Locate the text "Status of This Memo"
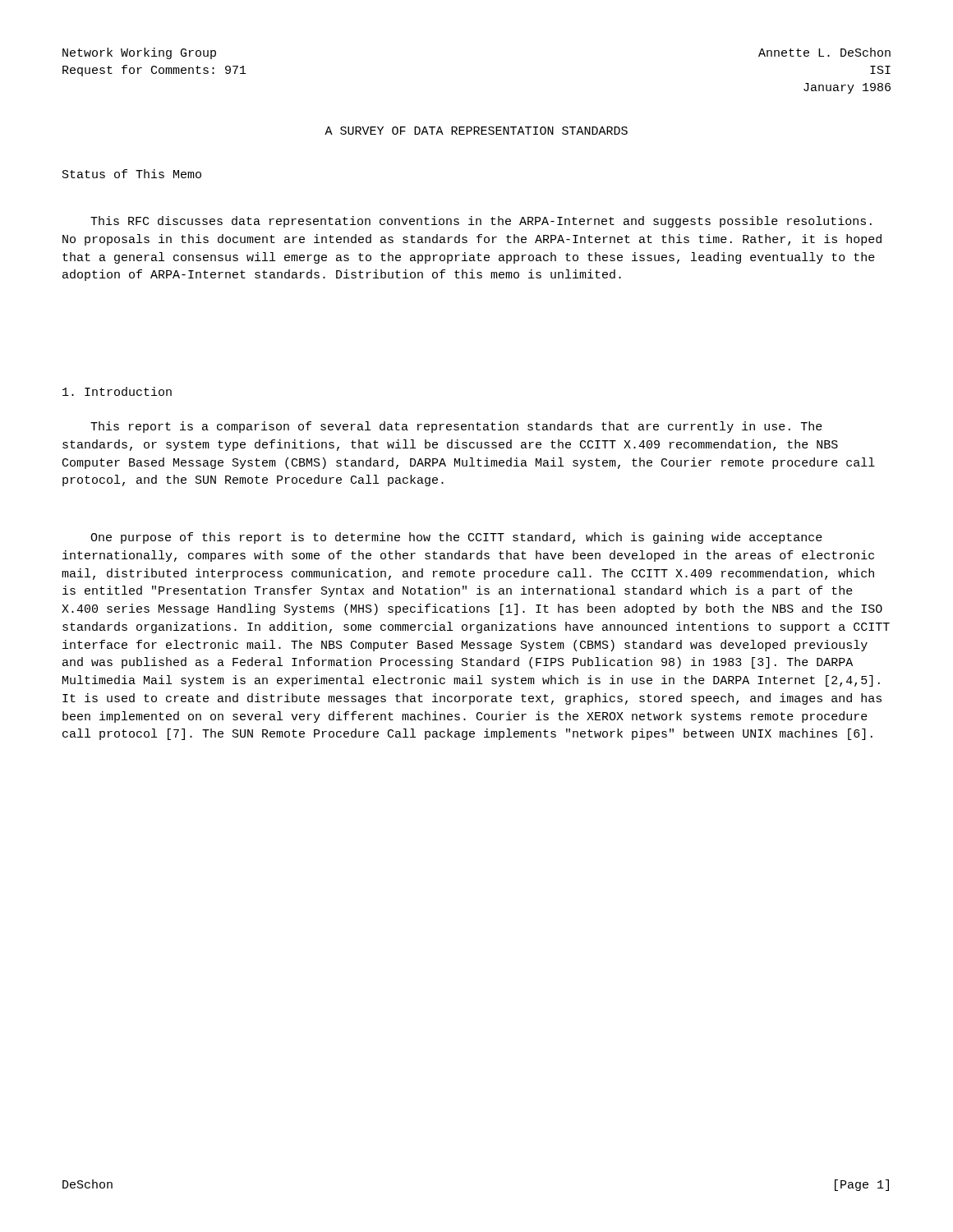The height and width of the screenshot is (1232, 953). pos(132,175)
